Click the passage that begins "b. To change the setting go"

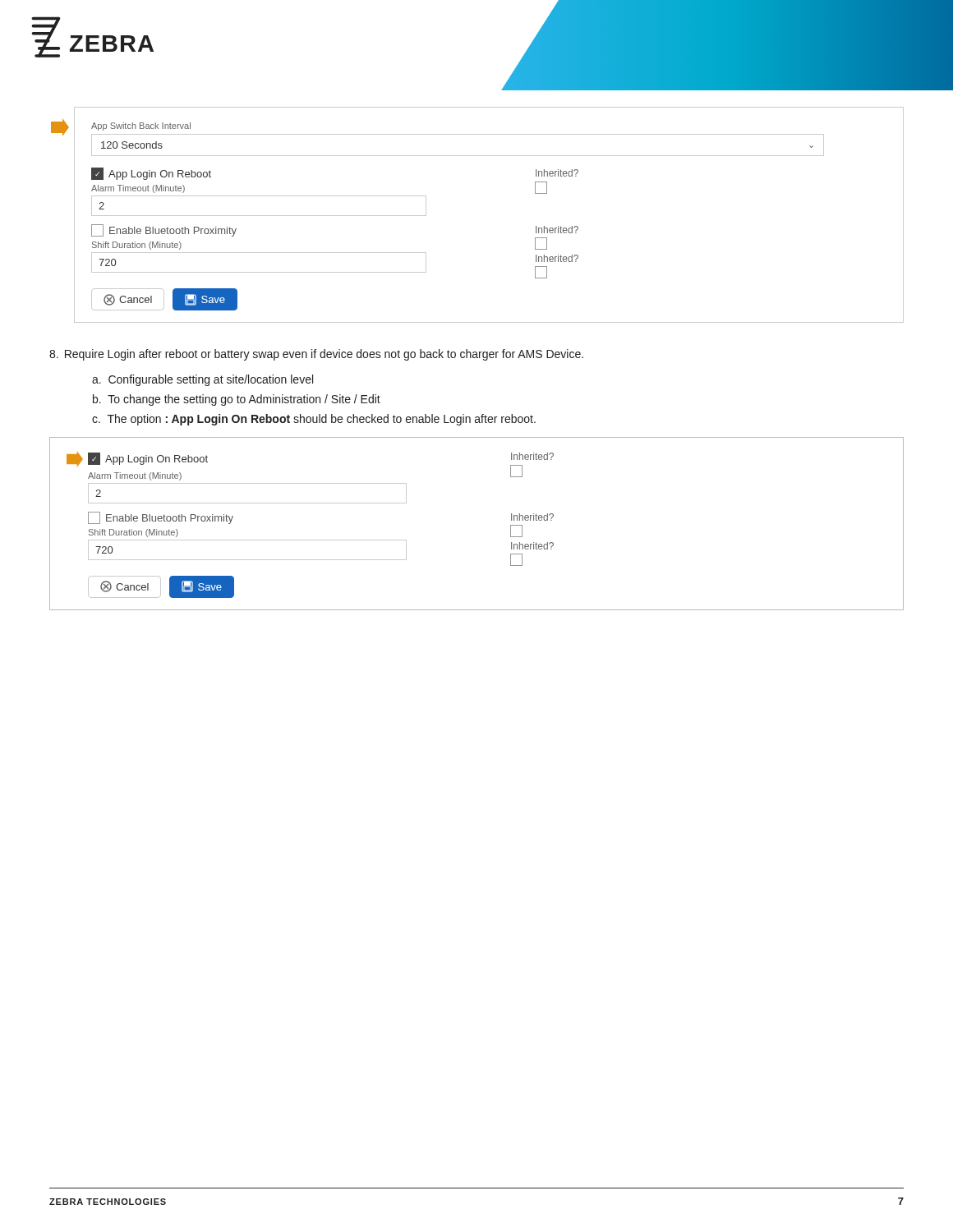pyautogui.click(x=236, y=399)
